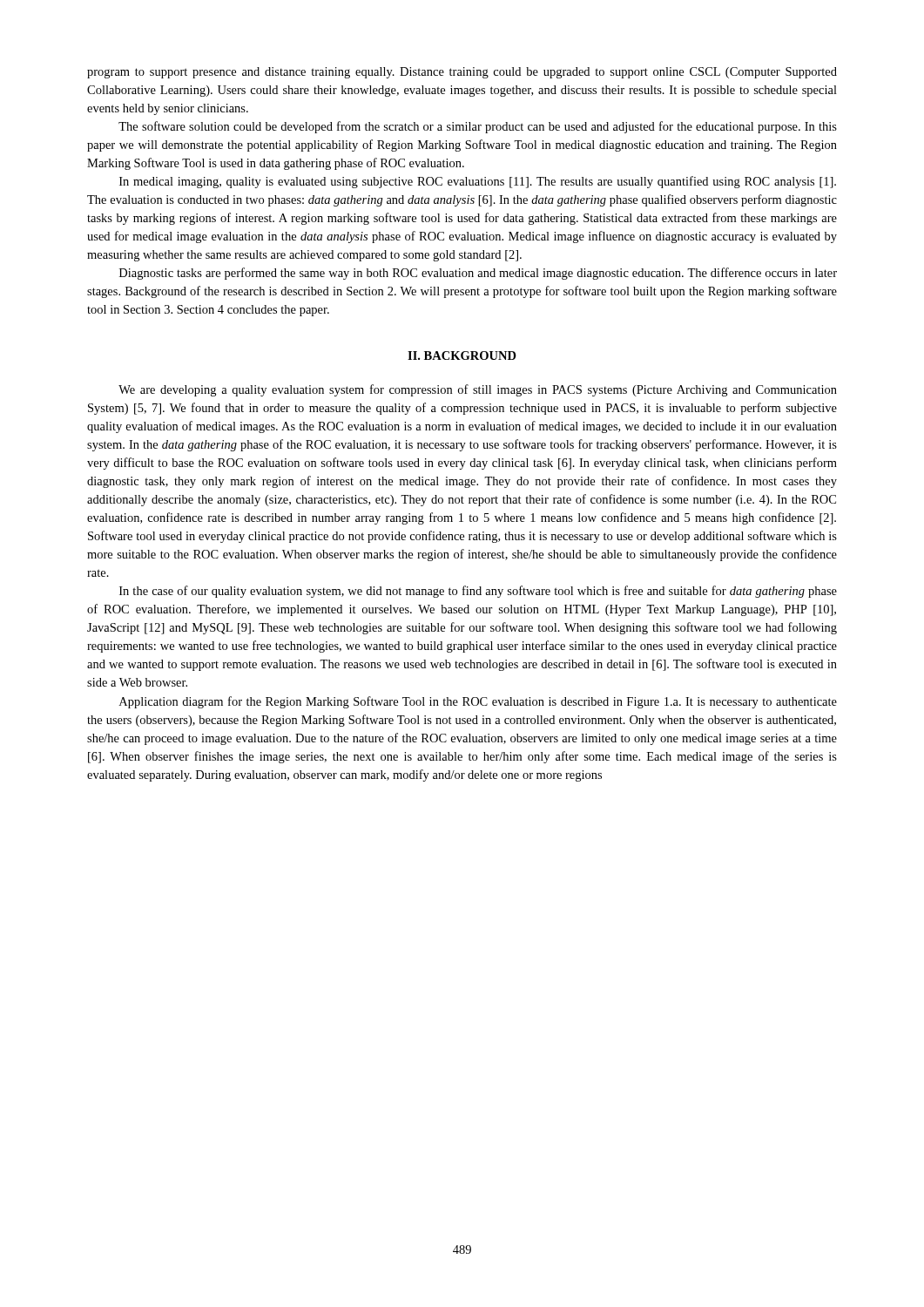This screenshot has width=924, height=1307.
Task: Click on the text starting "In medical imaging, quality is evaluated using"
Action: pos(462,218)
